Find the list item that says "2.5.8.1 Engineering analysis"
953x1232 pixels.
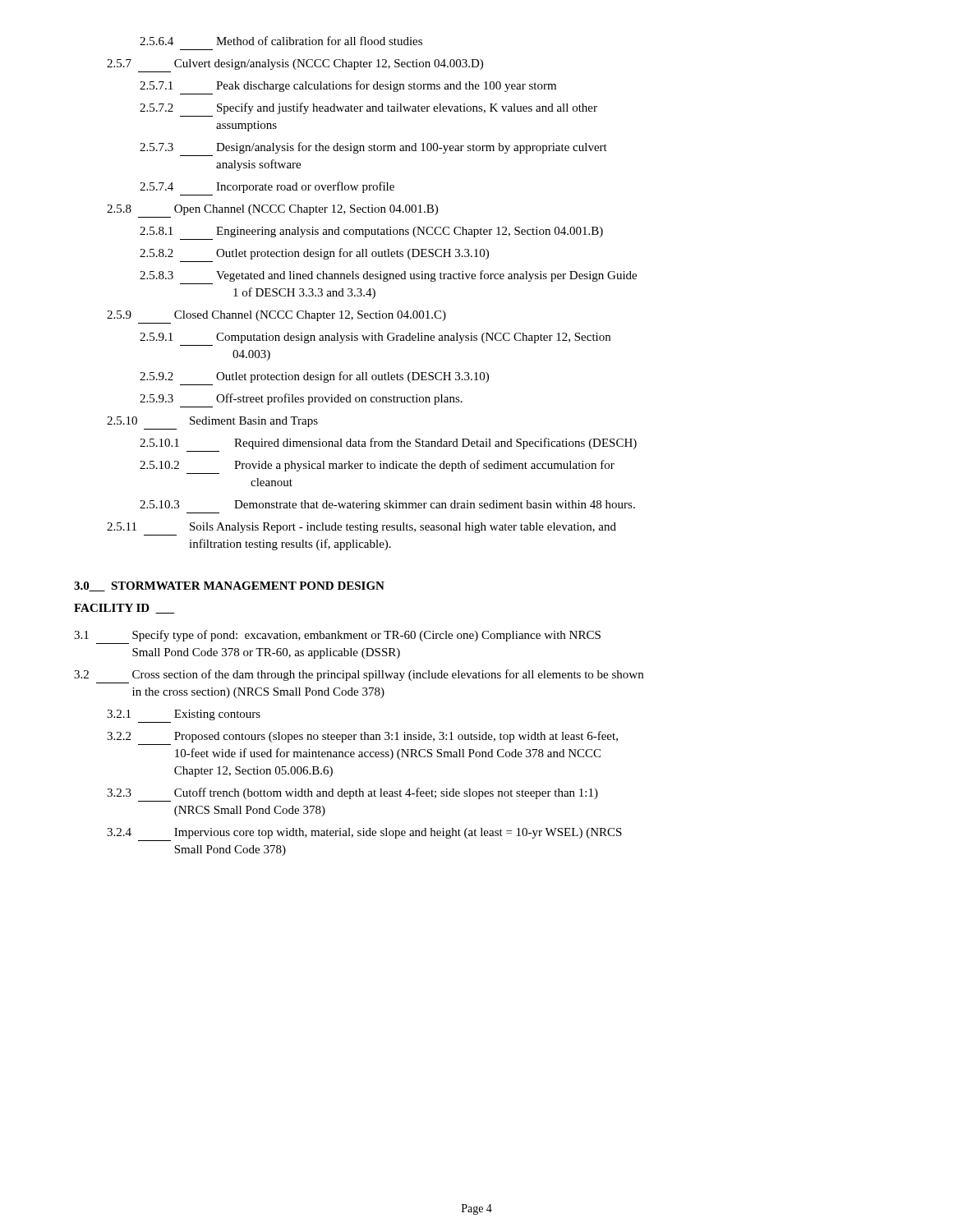click(509, 231)
